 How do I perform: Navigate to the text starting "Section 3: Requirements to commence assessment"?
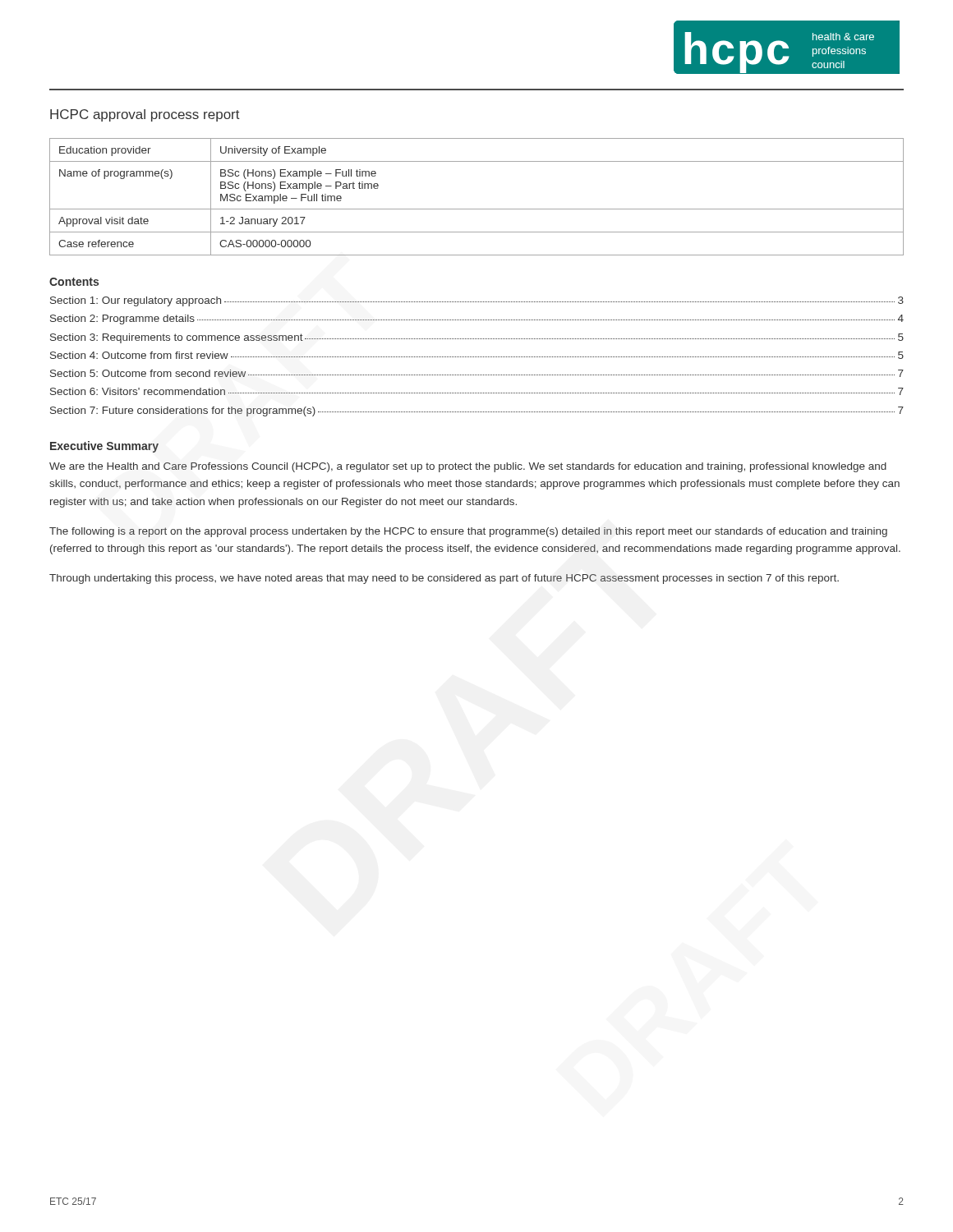click(476, 337)
